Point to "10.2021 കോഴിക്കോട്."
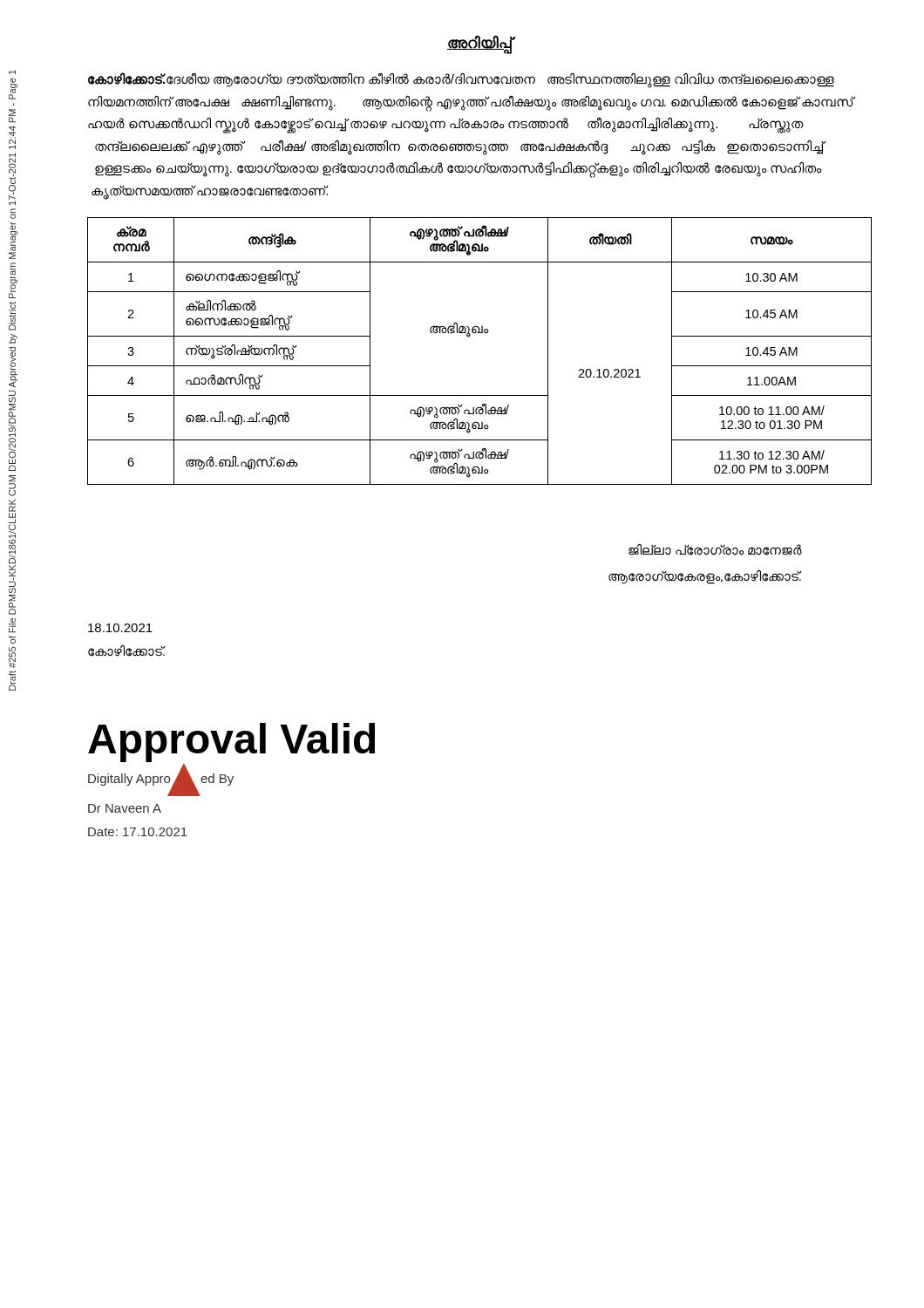924x1308 pixels. 126,639
